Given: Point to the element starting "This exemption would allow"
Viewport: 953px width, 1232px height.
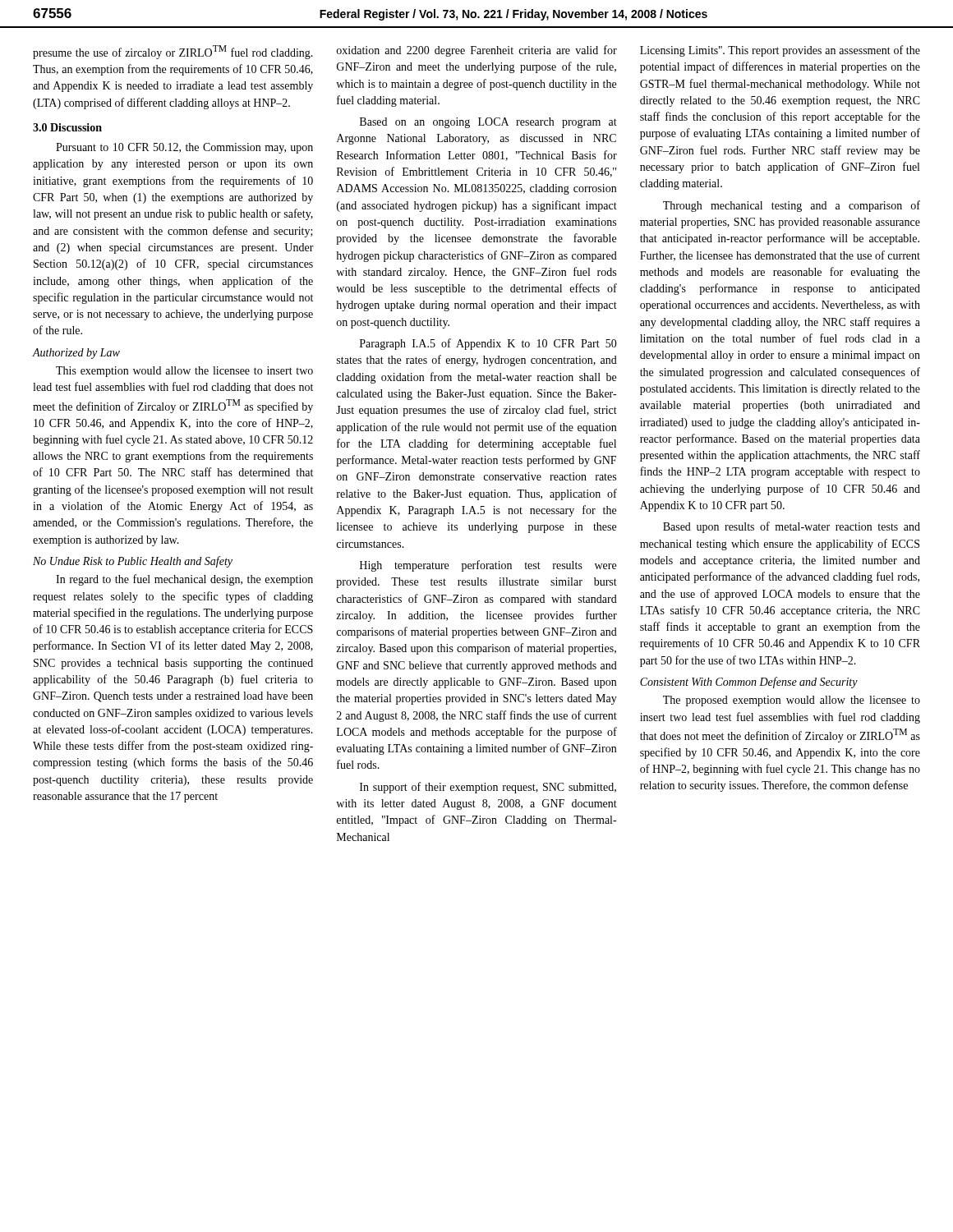Looking at the screenshot, I should click(173, 456).
